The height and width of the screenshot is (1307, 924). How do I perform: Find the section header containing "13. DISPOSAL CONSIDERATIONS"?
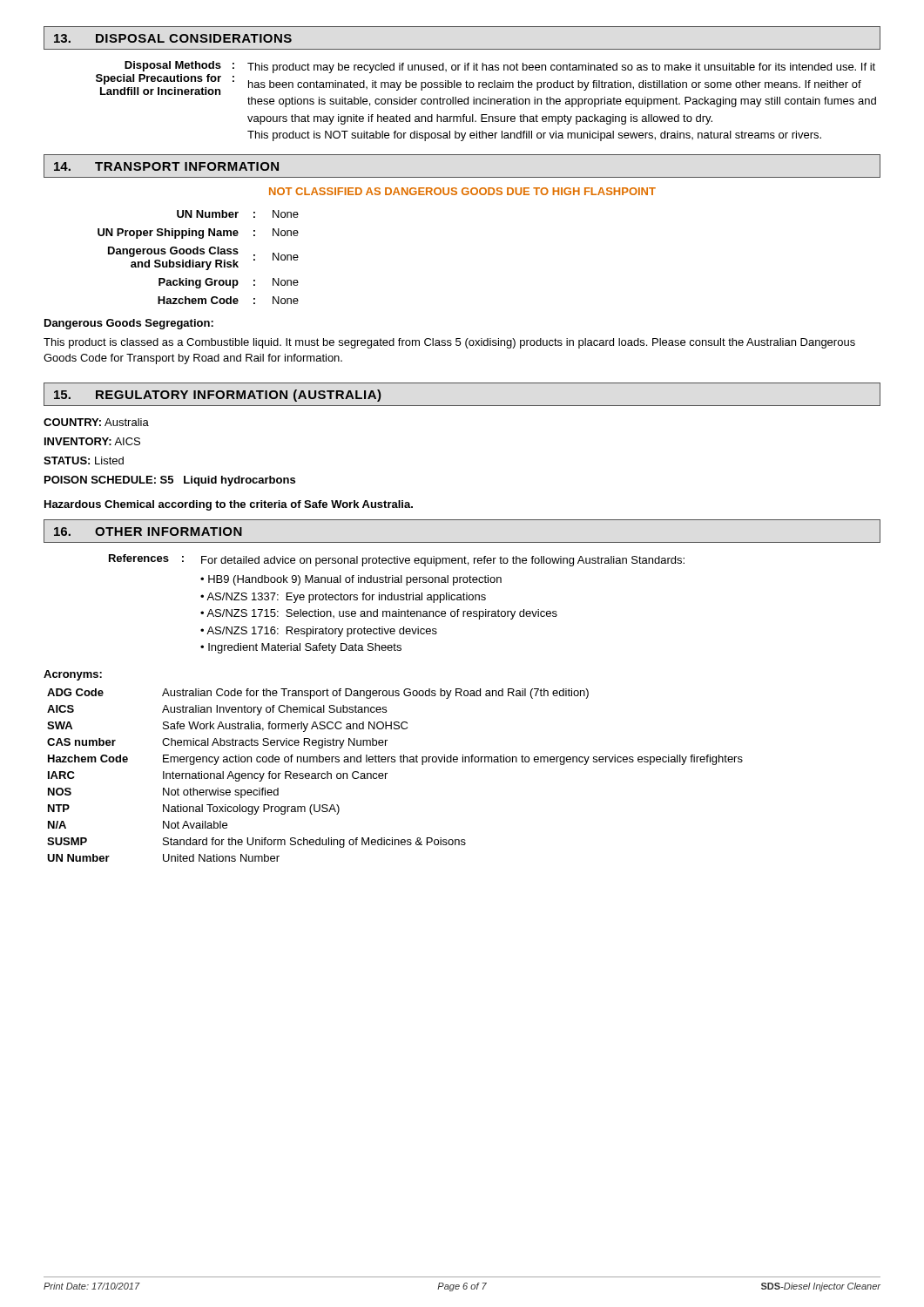click(x=173, y=38)
